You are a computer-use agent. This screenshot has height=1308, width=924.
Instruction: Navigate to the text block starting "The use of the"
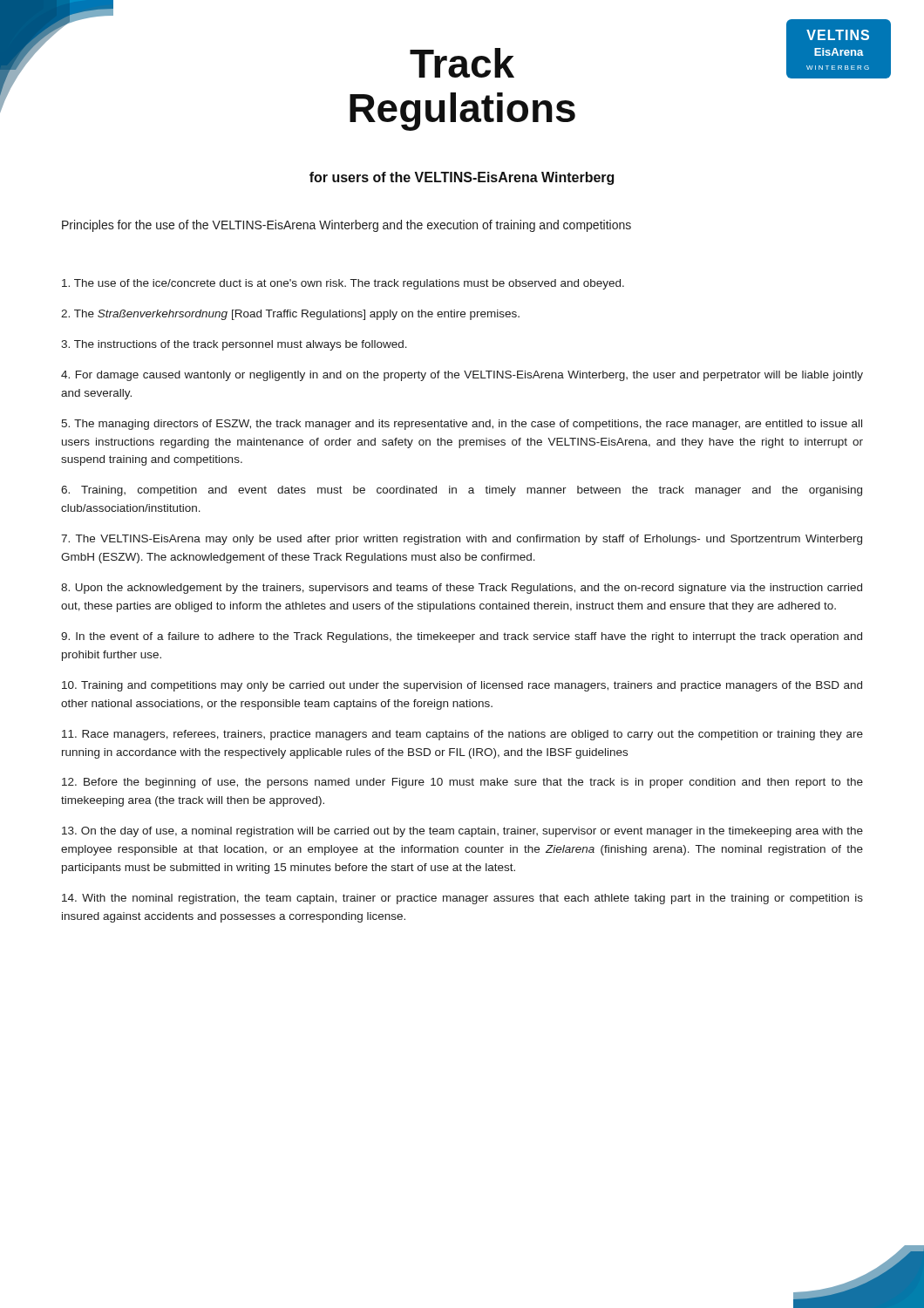(343, 283)
